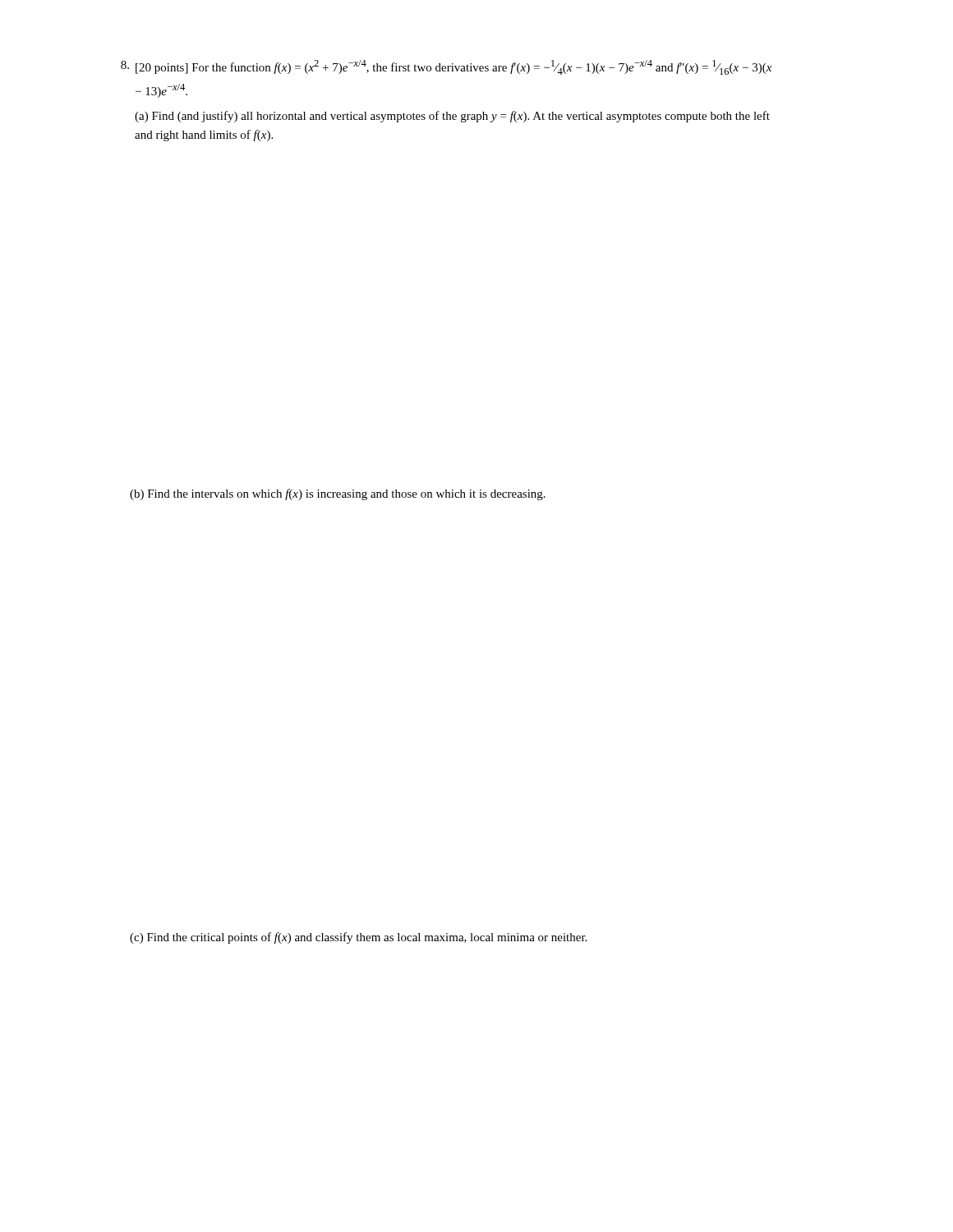Find the block on this page that starts "(a) Find (and justify) all horizontal and vertical"
Screen dimensions: 1232x953
(x=452, y=125)
